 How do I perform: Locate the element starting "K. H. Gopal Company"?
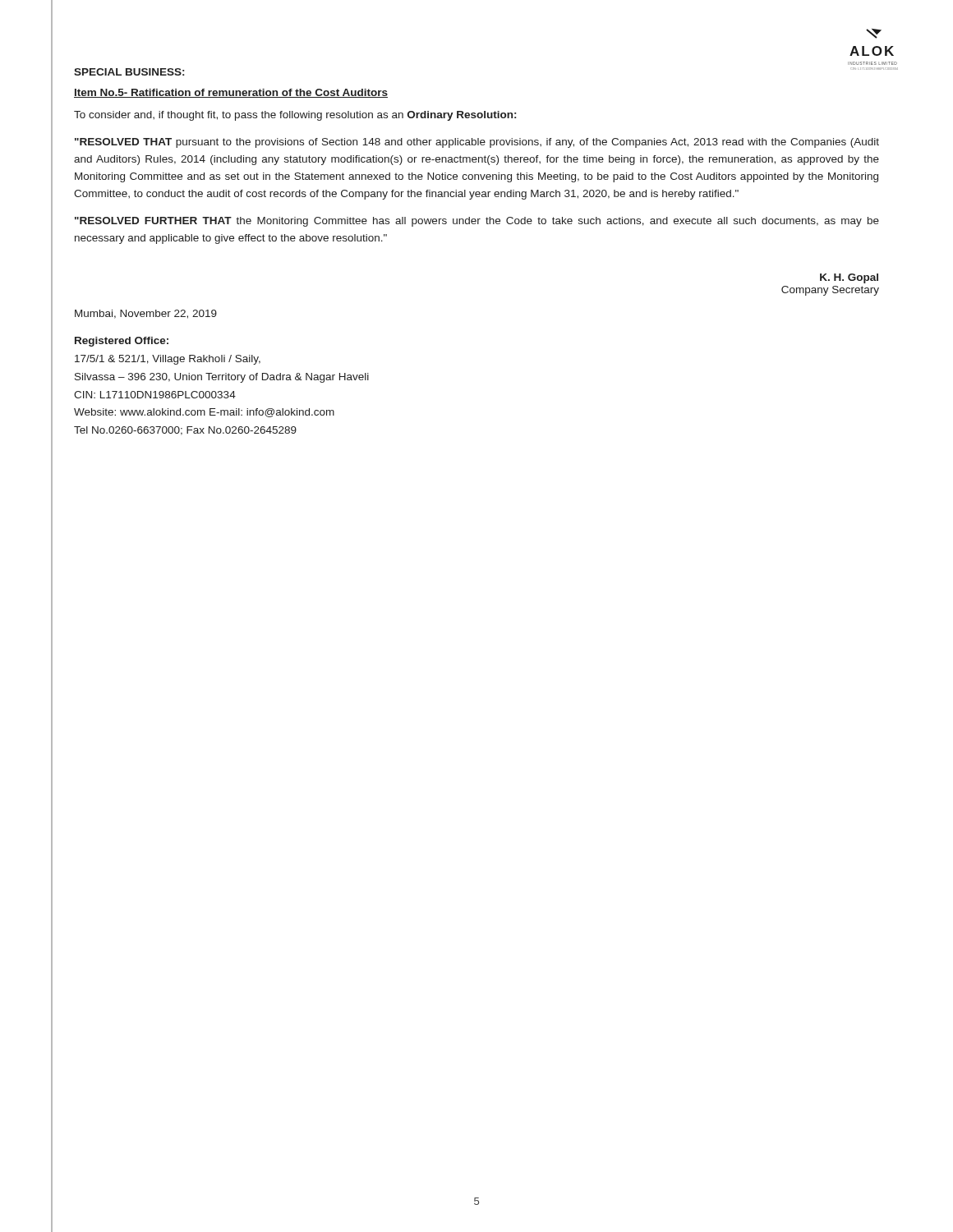tap(849, 278)
